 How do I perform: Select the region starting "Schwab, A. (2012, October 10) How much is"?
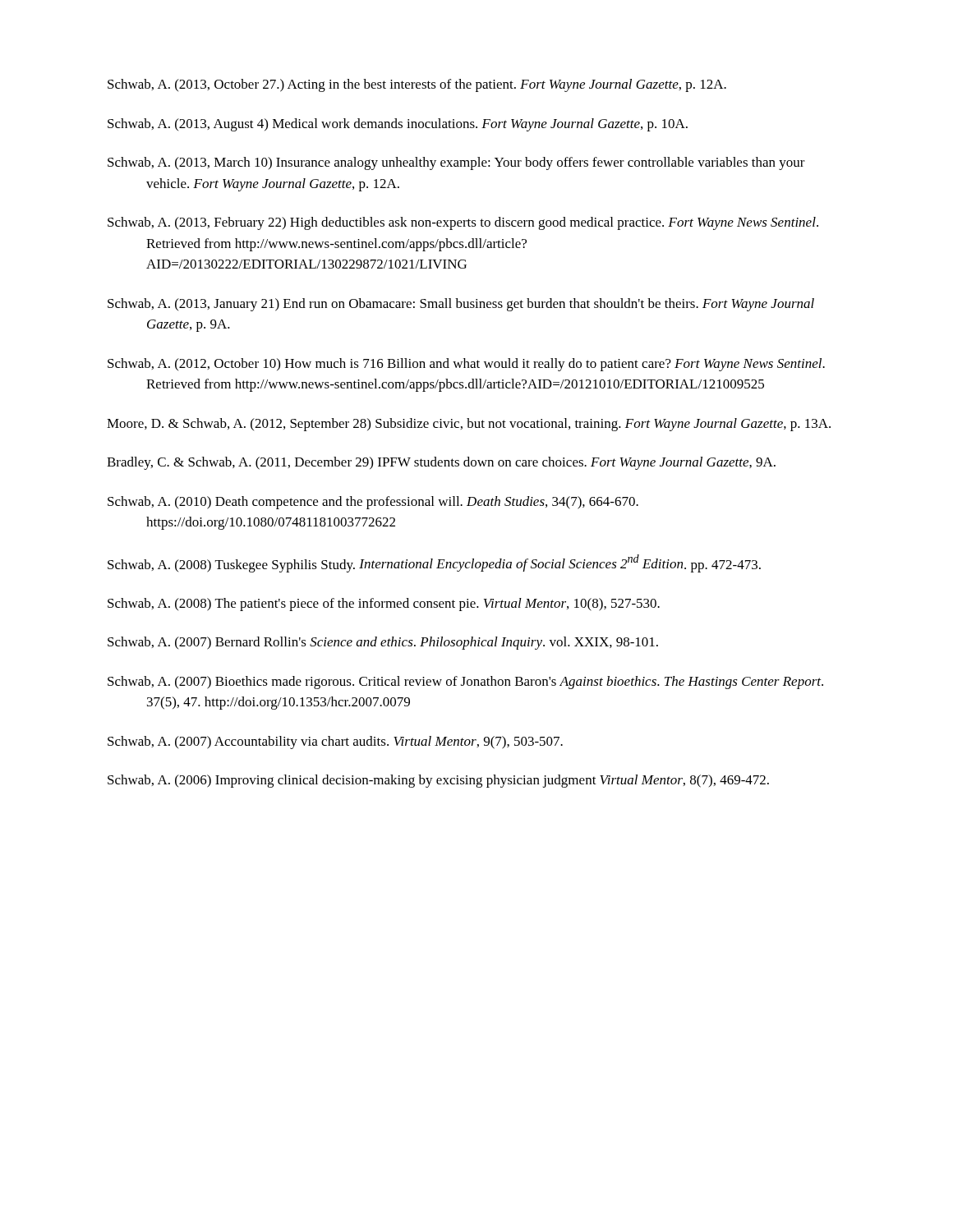(476, 374)
